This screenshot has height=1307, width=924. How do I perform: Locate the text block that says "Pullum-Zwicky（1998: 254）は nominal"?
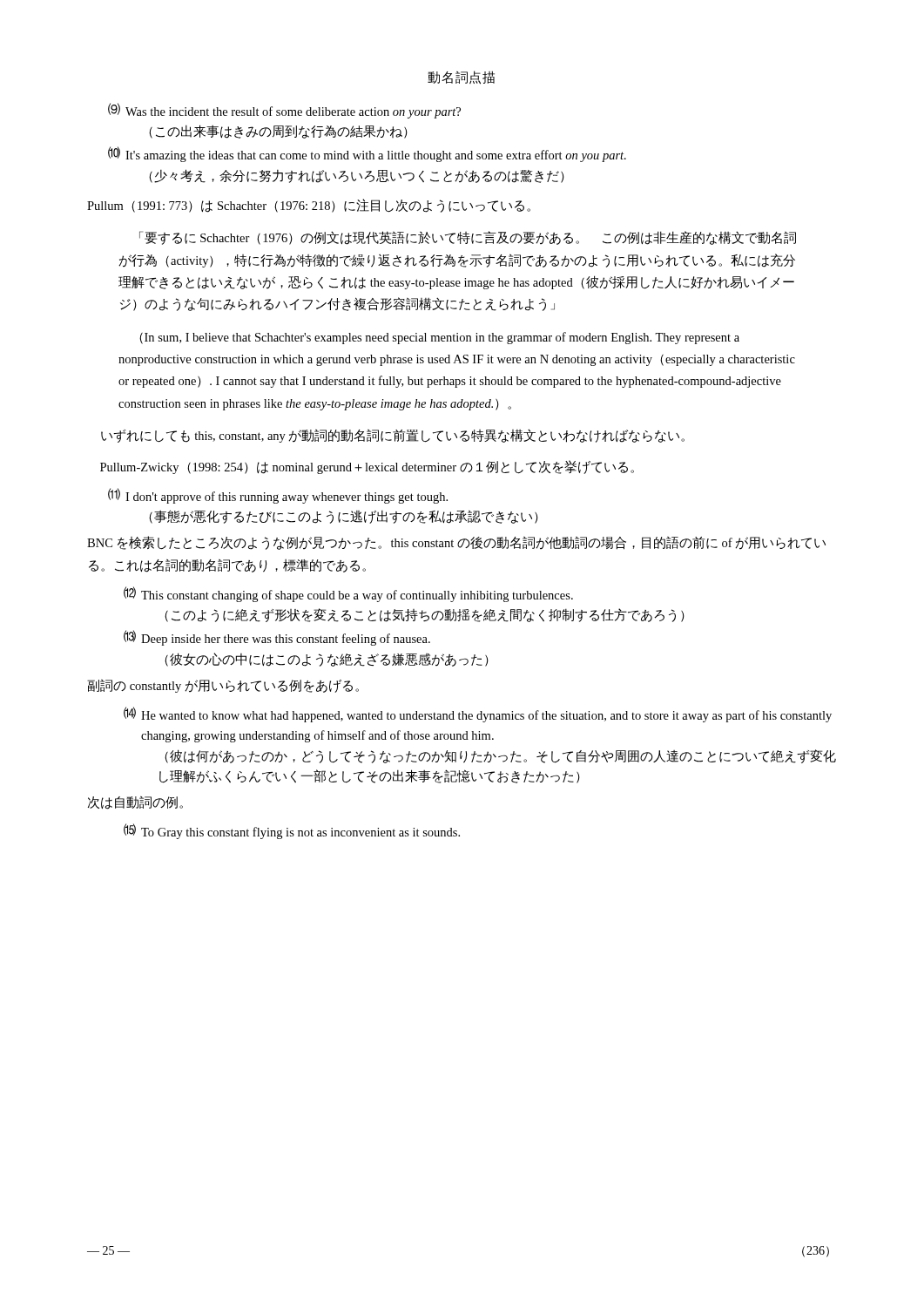371,467
